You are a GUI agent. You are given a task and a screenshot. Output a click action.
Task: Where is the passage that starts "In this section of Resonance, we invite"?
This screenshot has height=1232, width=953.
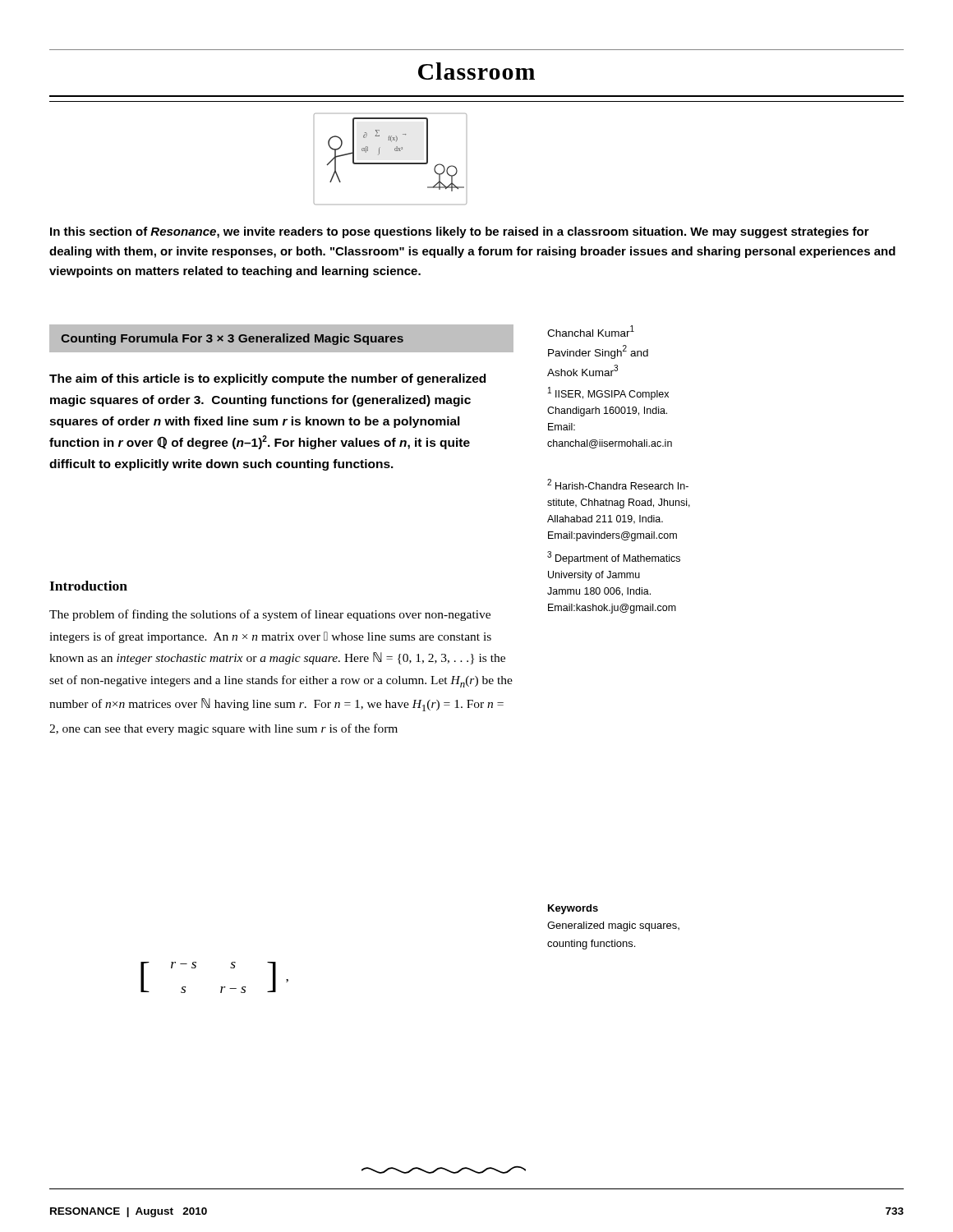click(472, 251)
